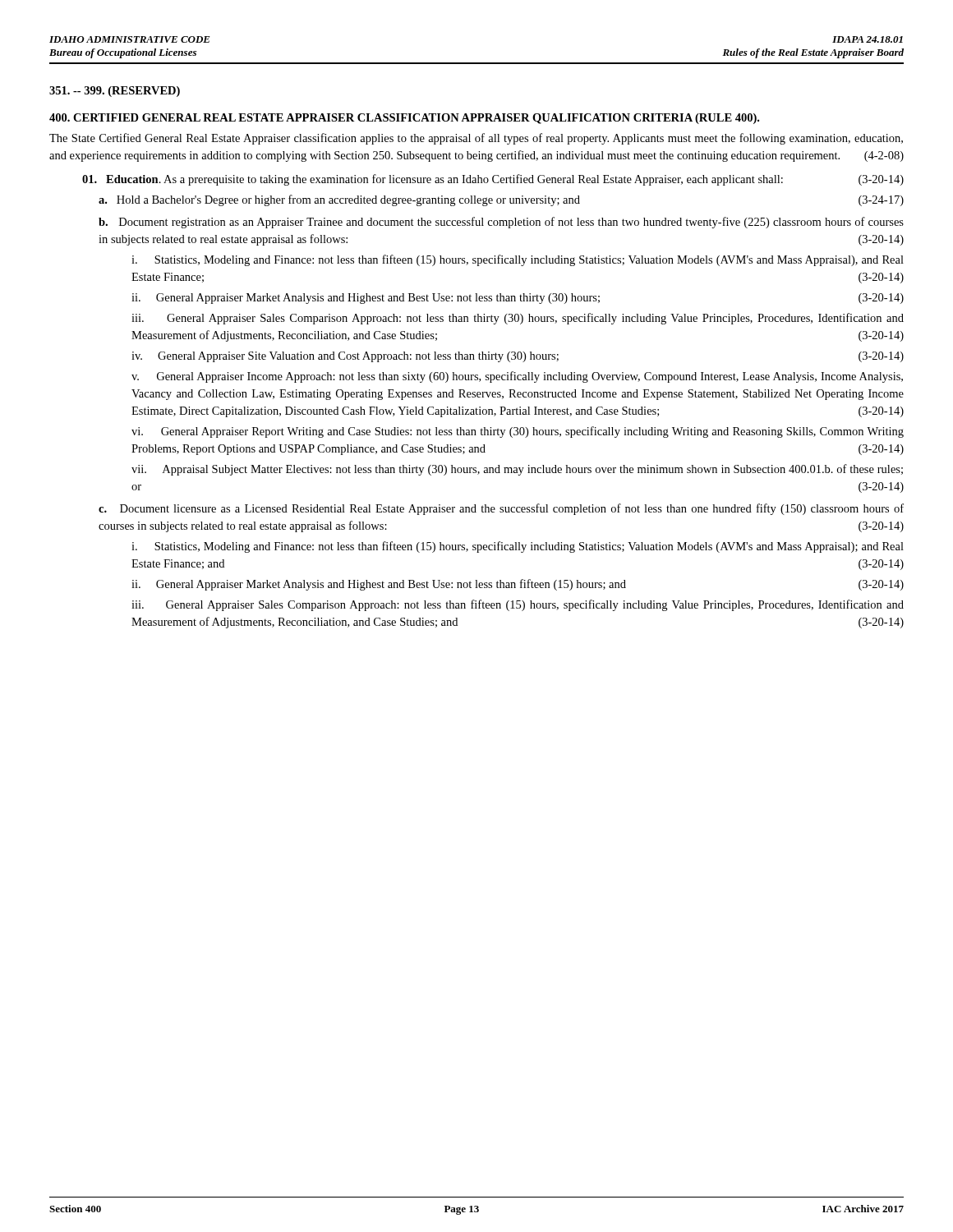The width and height of the screenshot is (953, 1232).
Task: Find the list item with the text "a. Hold a Bachelor's Degree"
Action: pos(501,200)
